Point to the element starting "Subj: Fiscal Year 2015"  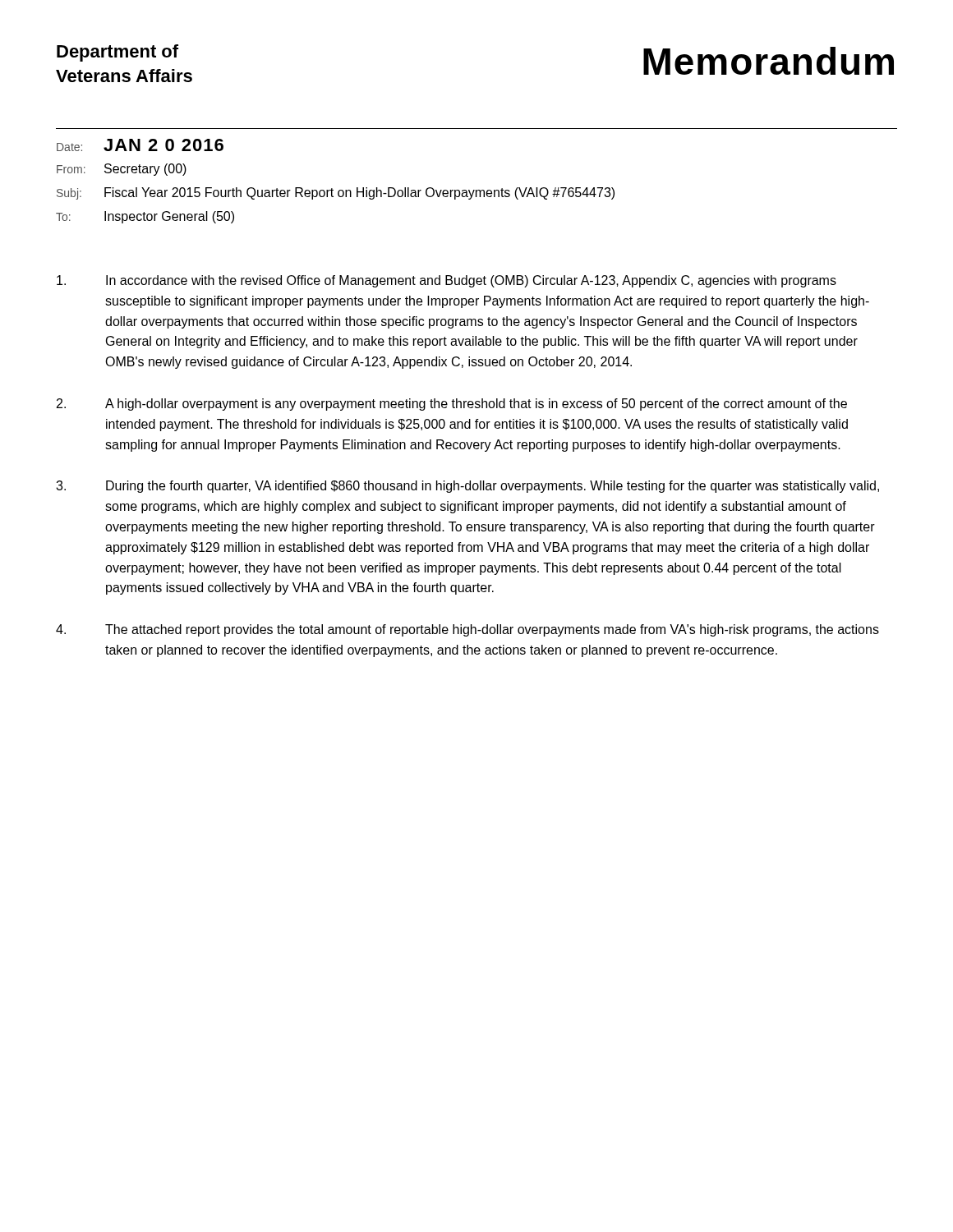[x=476, y=193]
